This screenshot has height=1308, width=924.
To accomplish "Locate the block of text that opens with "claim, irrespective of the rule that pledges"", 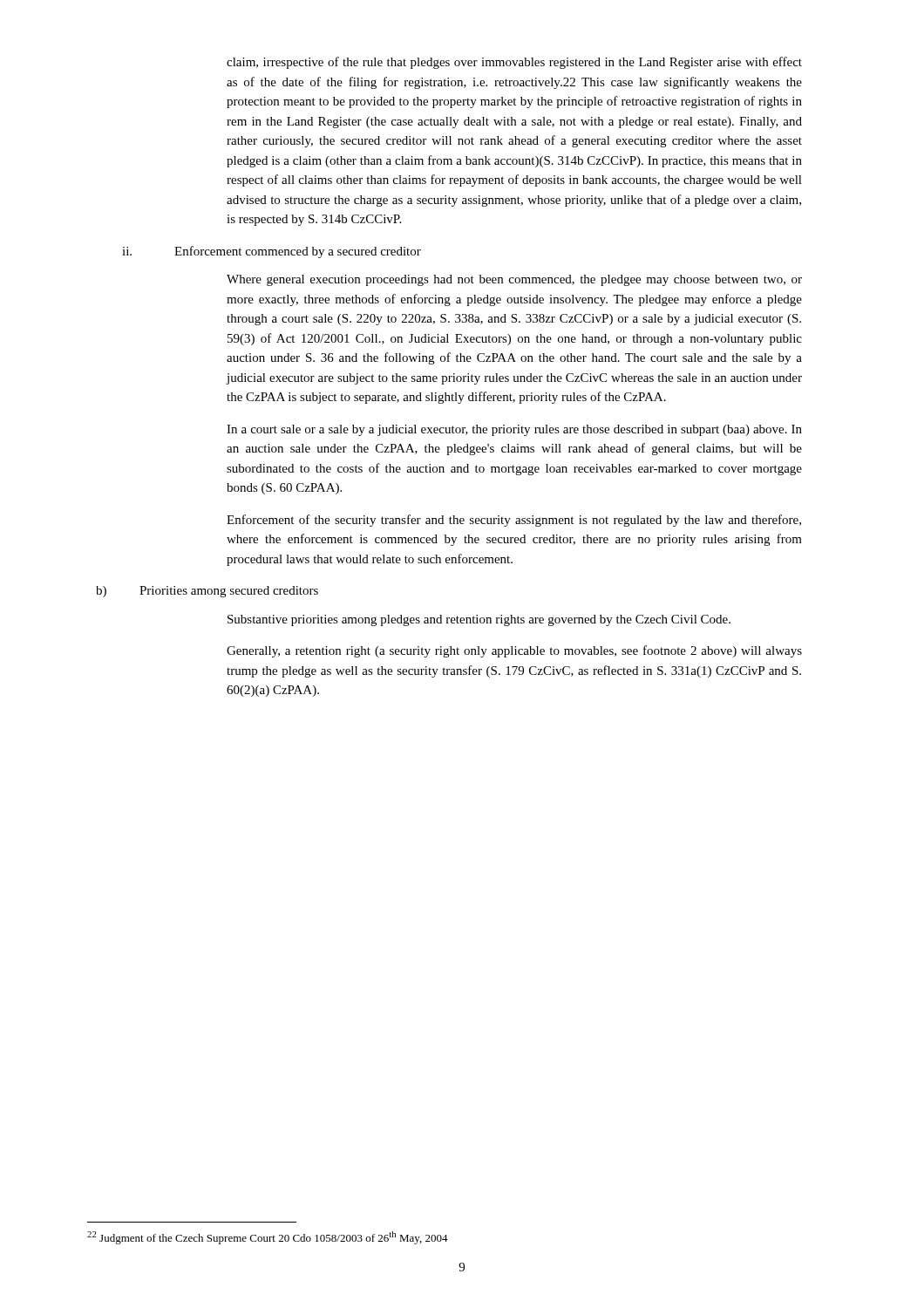I will tap(514, 140).
